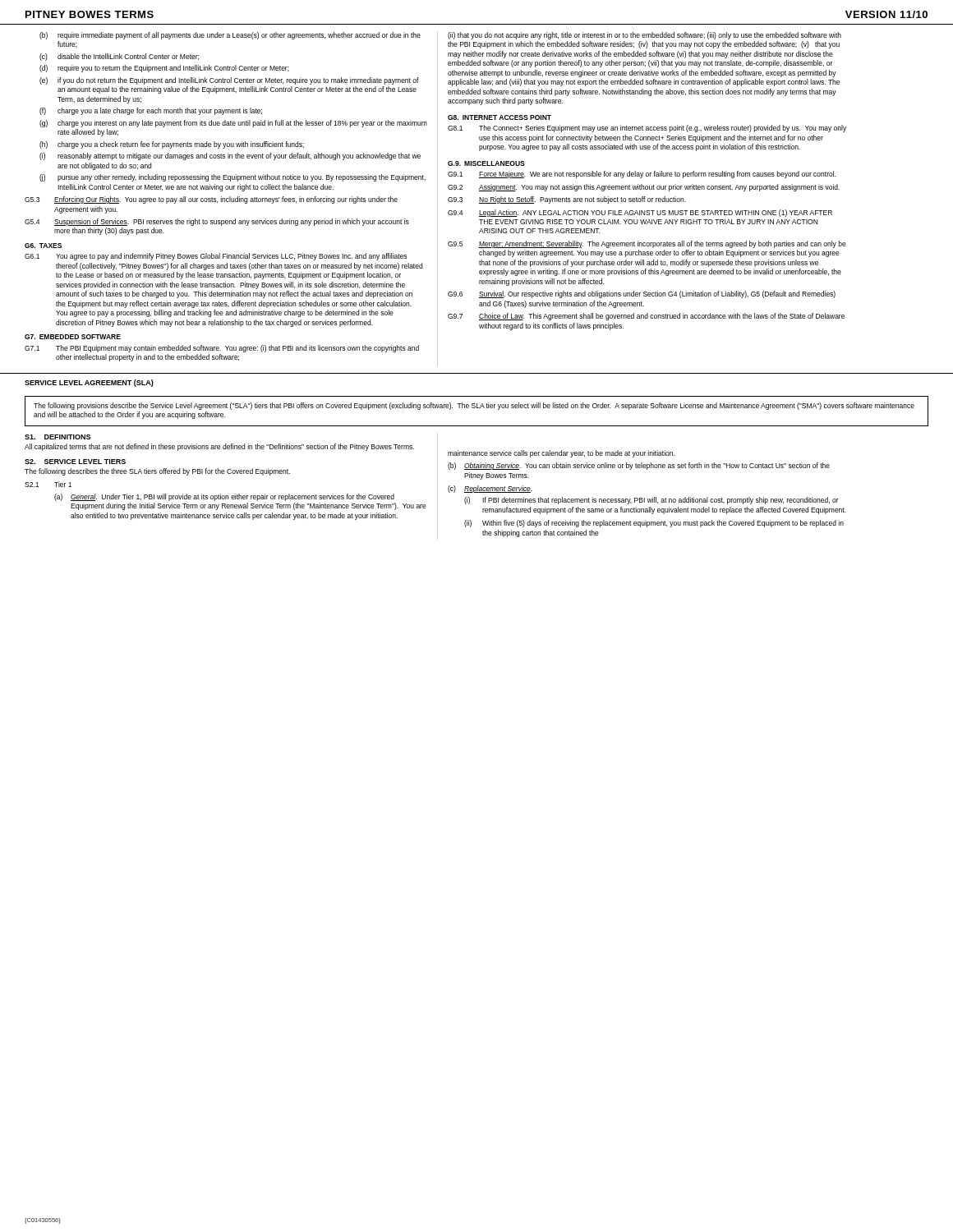Point to the region starting "S2. SERVICE LEVEL TIERS"
This screenshot has height=1232, width=953.
(75, 462)
